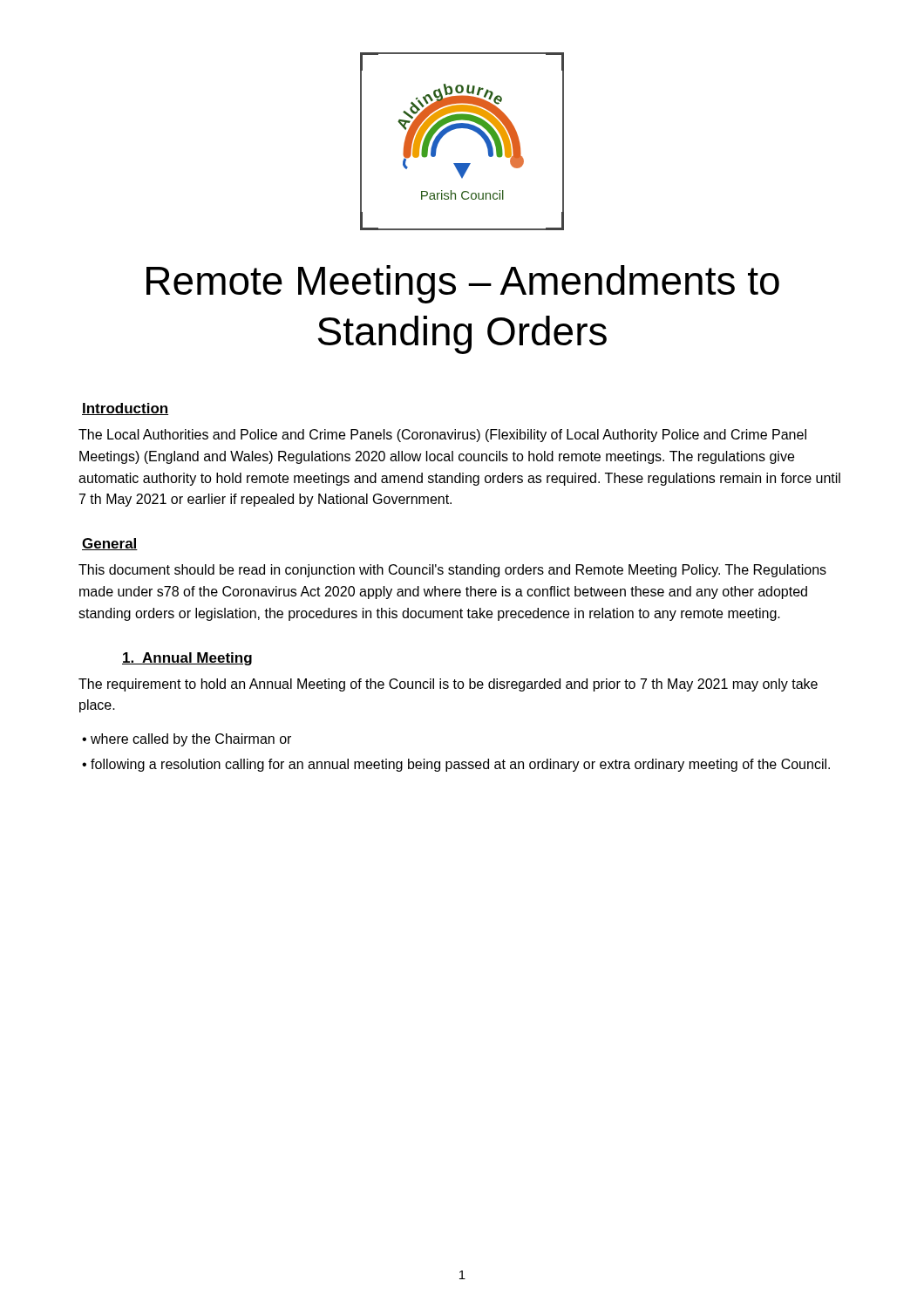Select the element starting "Remote Meetings – Amendments toStanding Orders"
Screen dimensions: 1308x924
(462, 306)
